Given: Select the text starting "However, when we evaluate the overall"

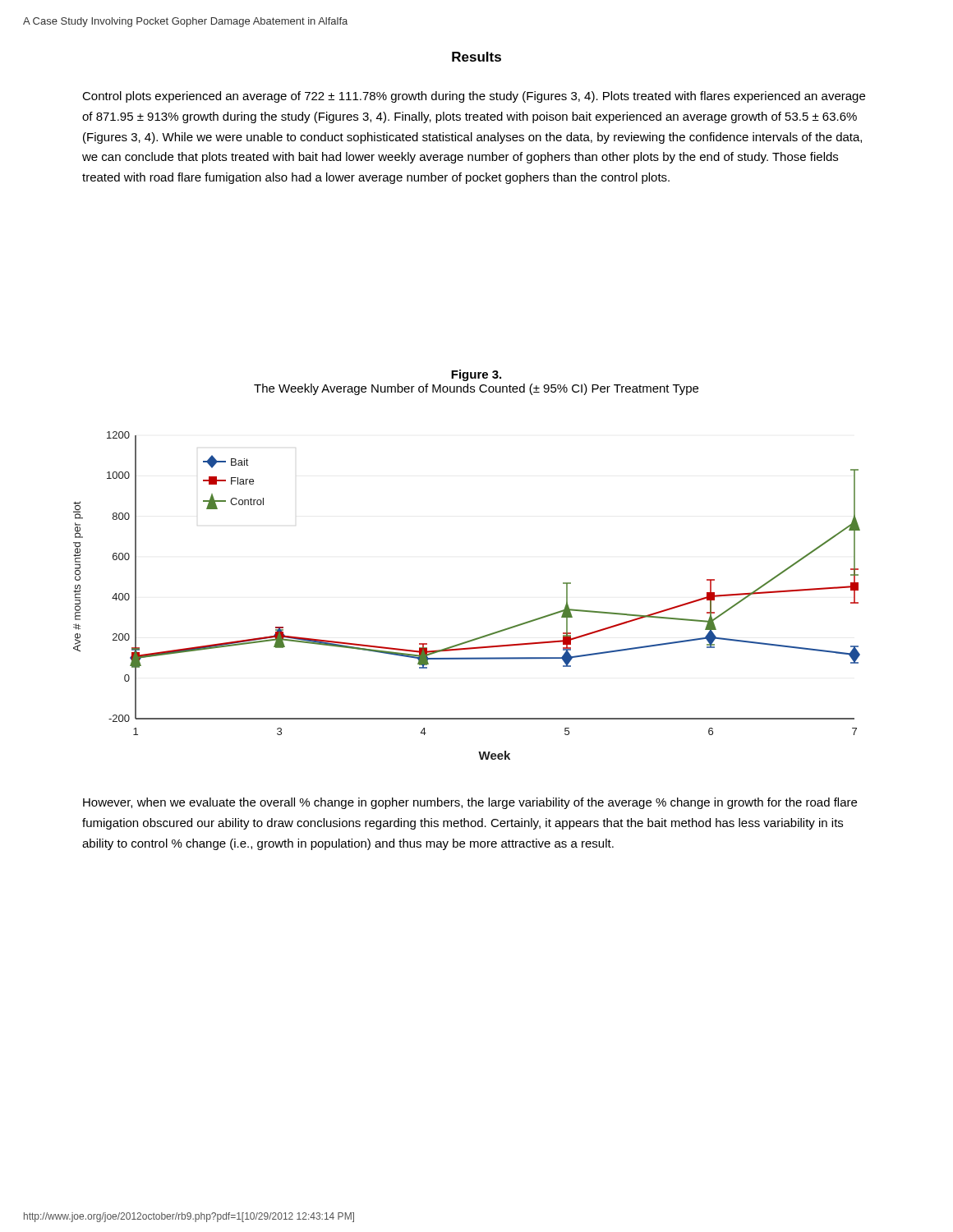Looking at the screenshot, I should pos(470,822).
